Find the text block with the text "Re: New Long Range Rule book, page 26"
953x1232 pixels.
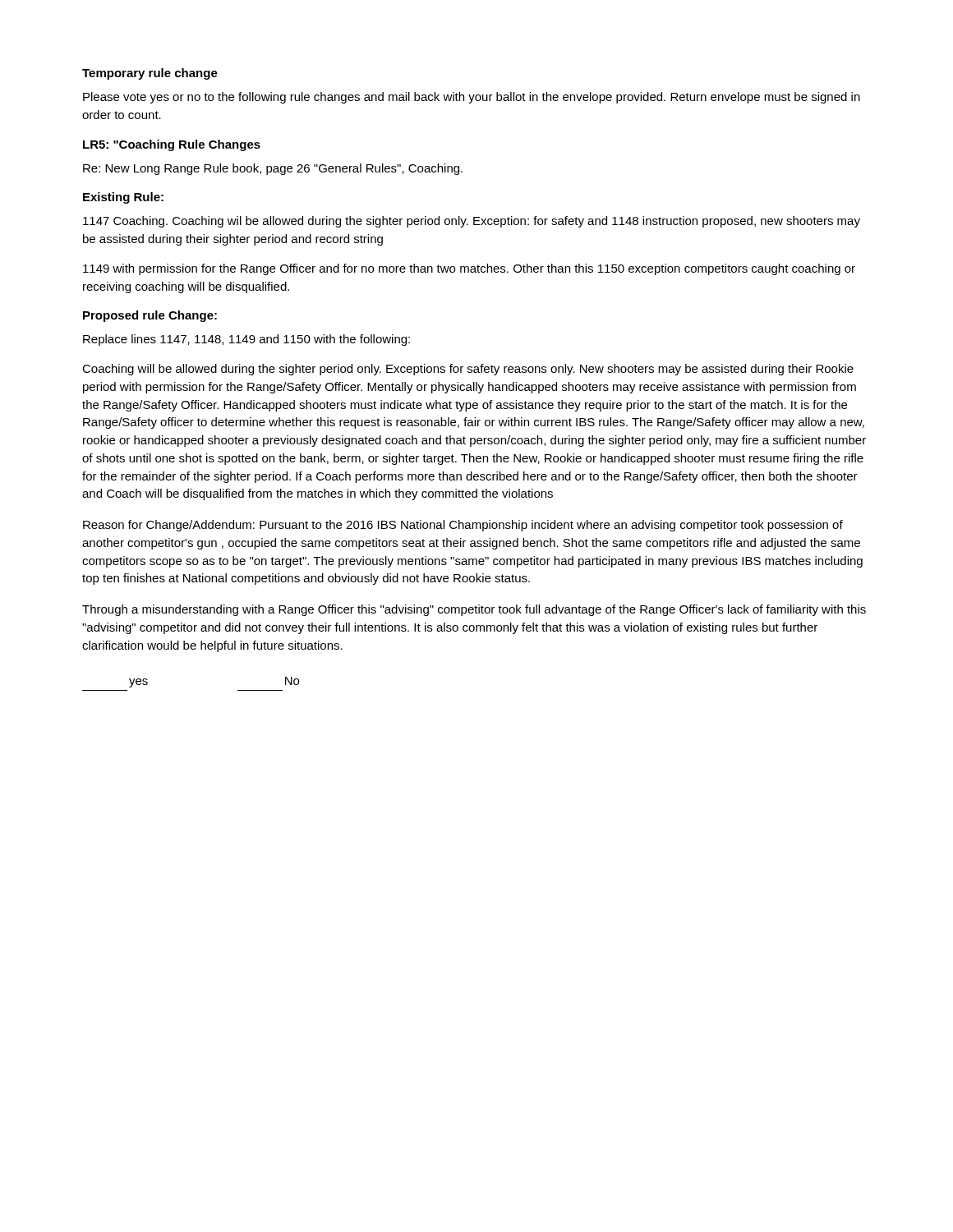click(273, 168)
